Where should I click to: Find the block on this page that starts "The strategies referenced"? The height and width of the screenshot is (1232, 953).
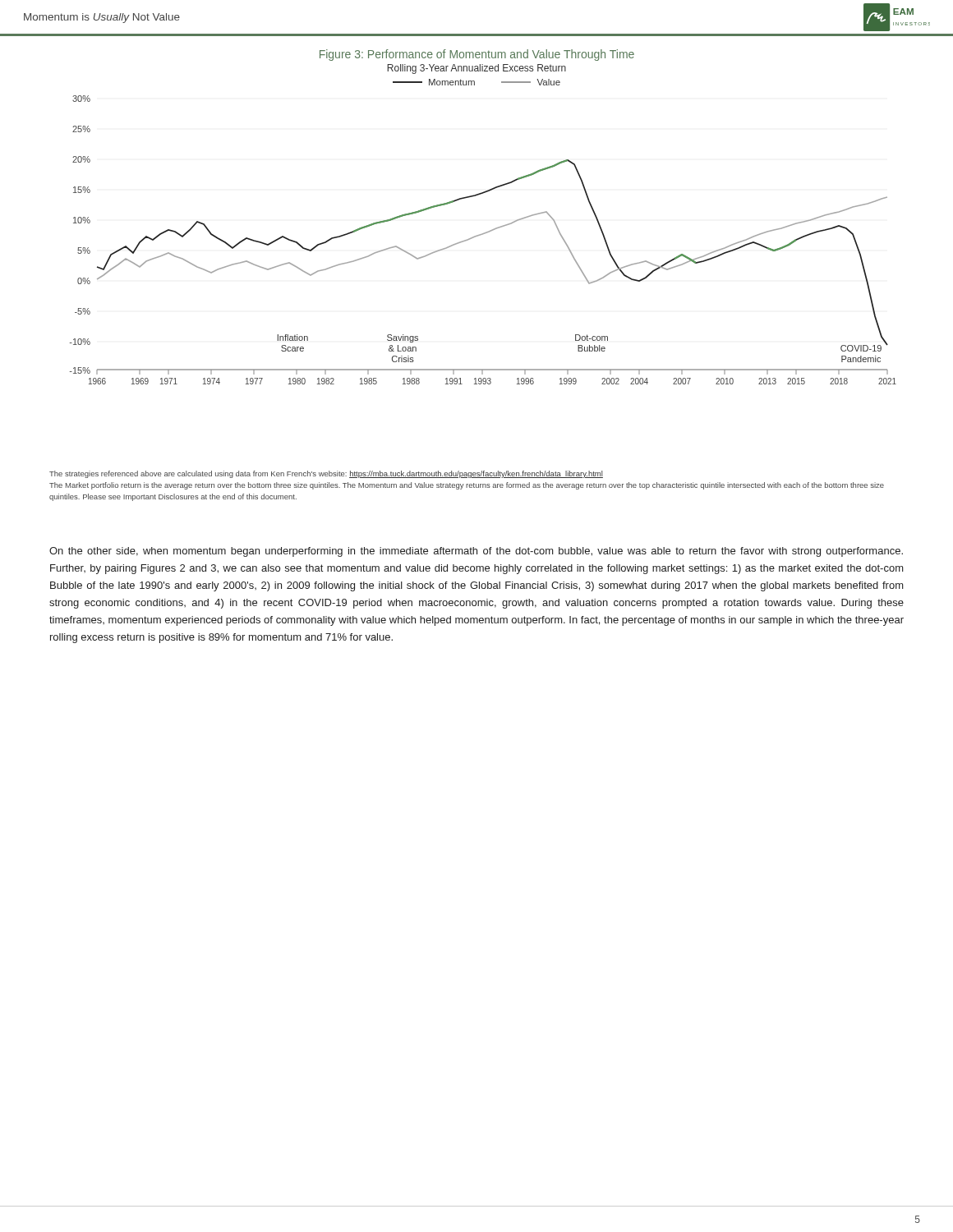[467, 485]
